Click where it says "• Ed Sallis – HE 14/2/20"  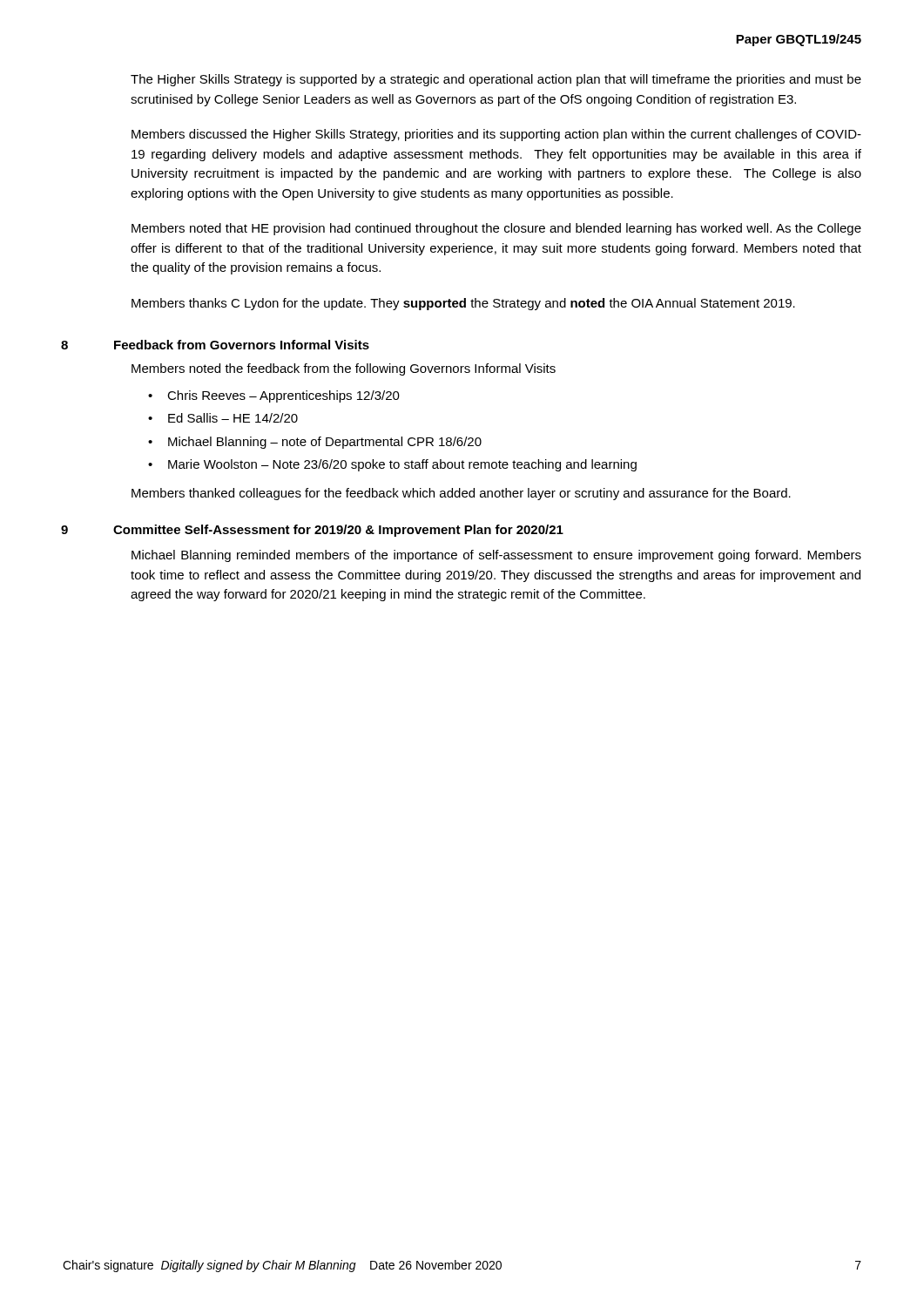pos(223,419)
